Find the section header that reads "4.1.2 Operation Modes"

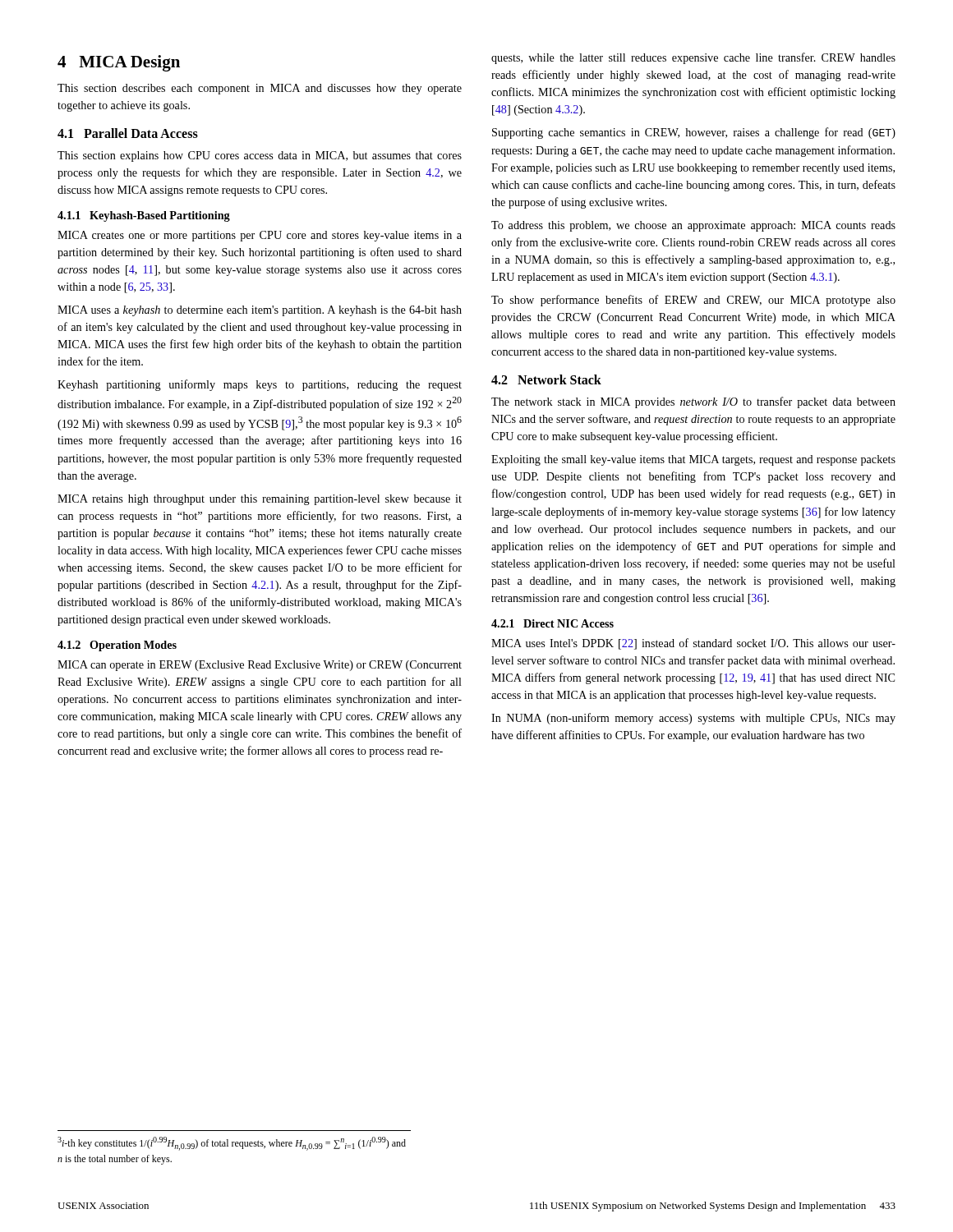pyautogui.click(x=117, y=646)
